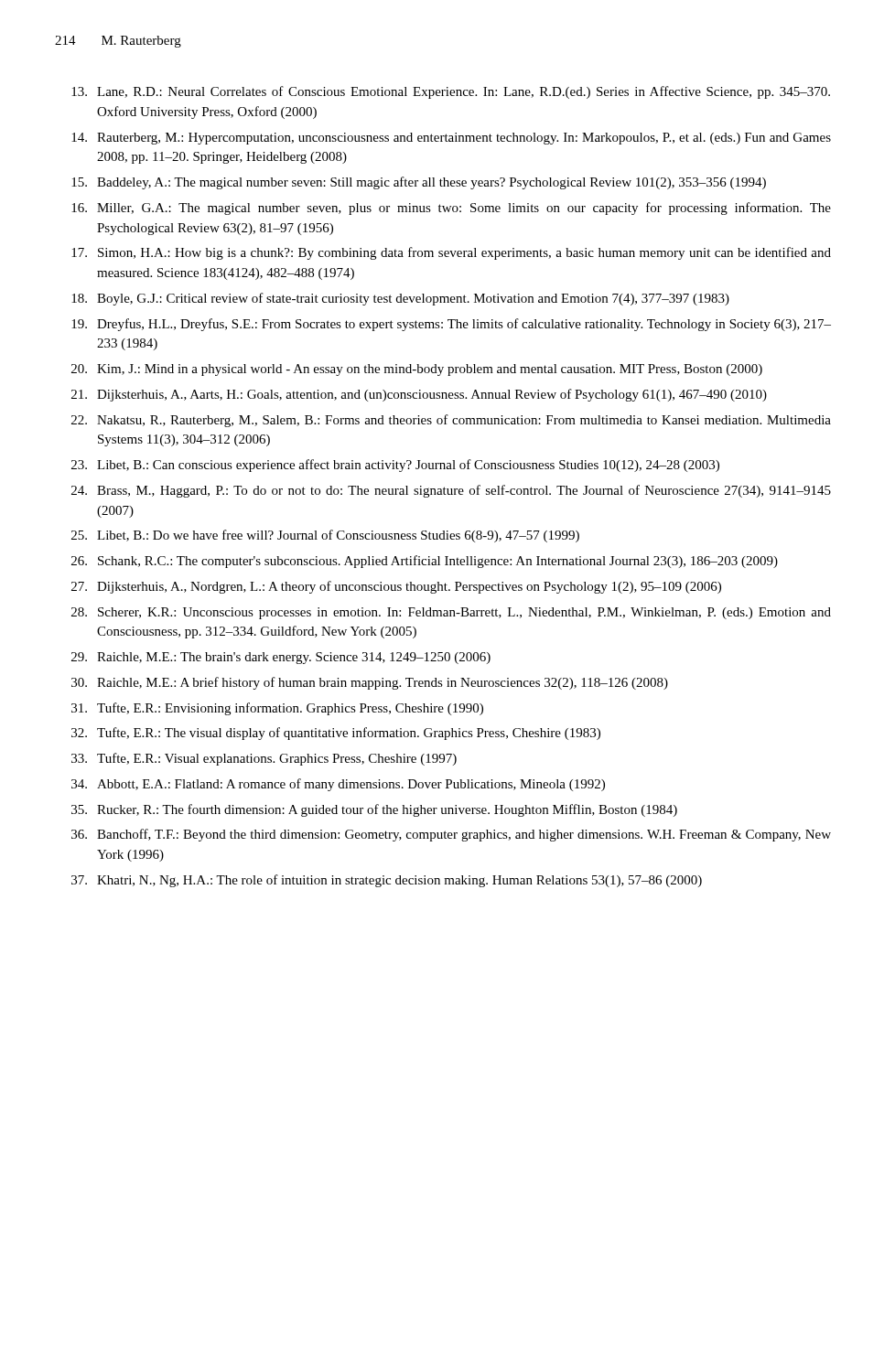Click on the element starting "28. Scherer, K.R.:"
The image size is (895, 1372).
[443, 622]
